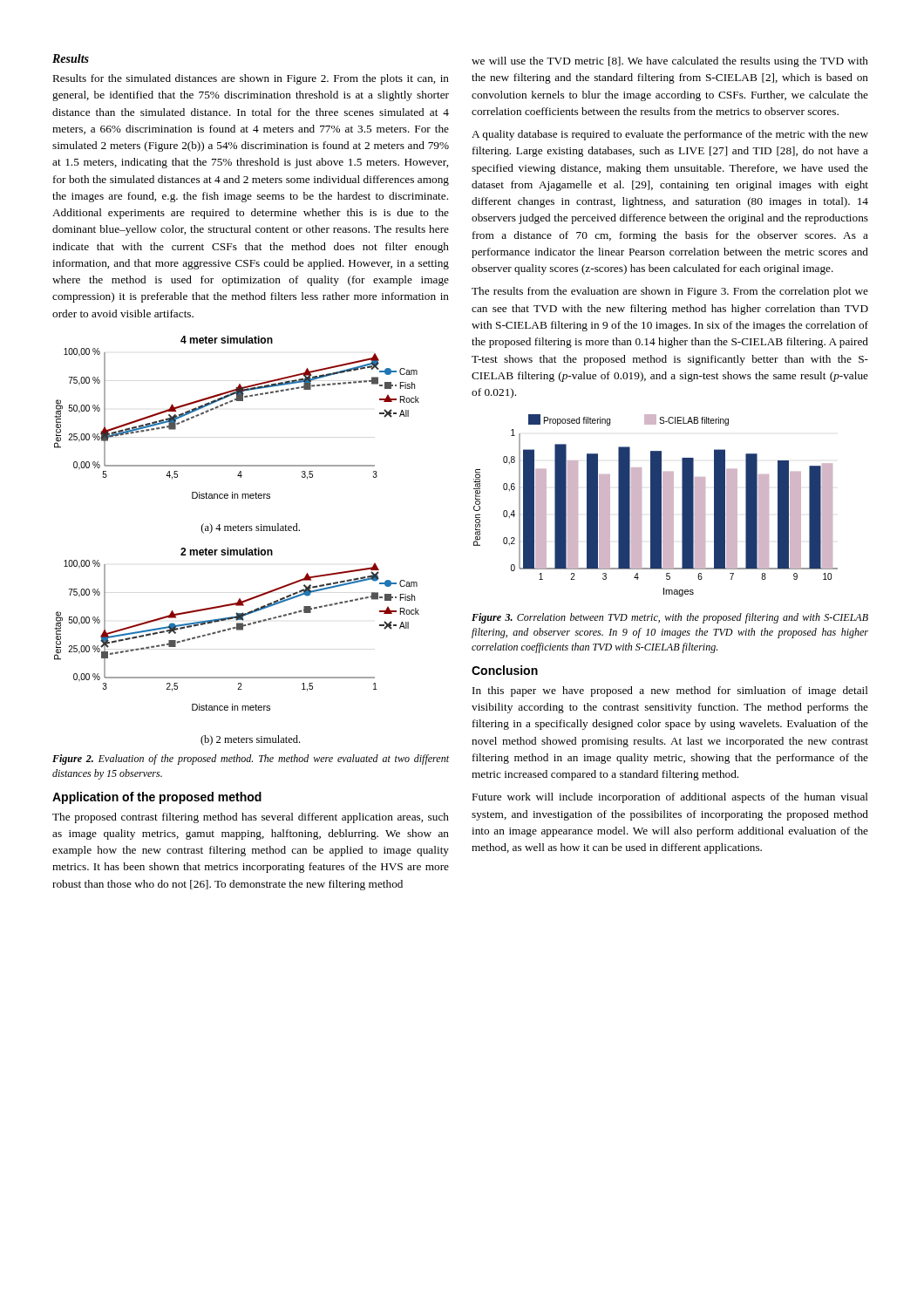Where is the passage that starts "we will use the TVD metric"?
Viewport: 924px width, 1308px height.
coord(670,226)
